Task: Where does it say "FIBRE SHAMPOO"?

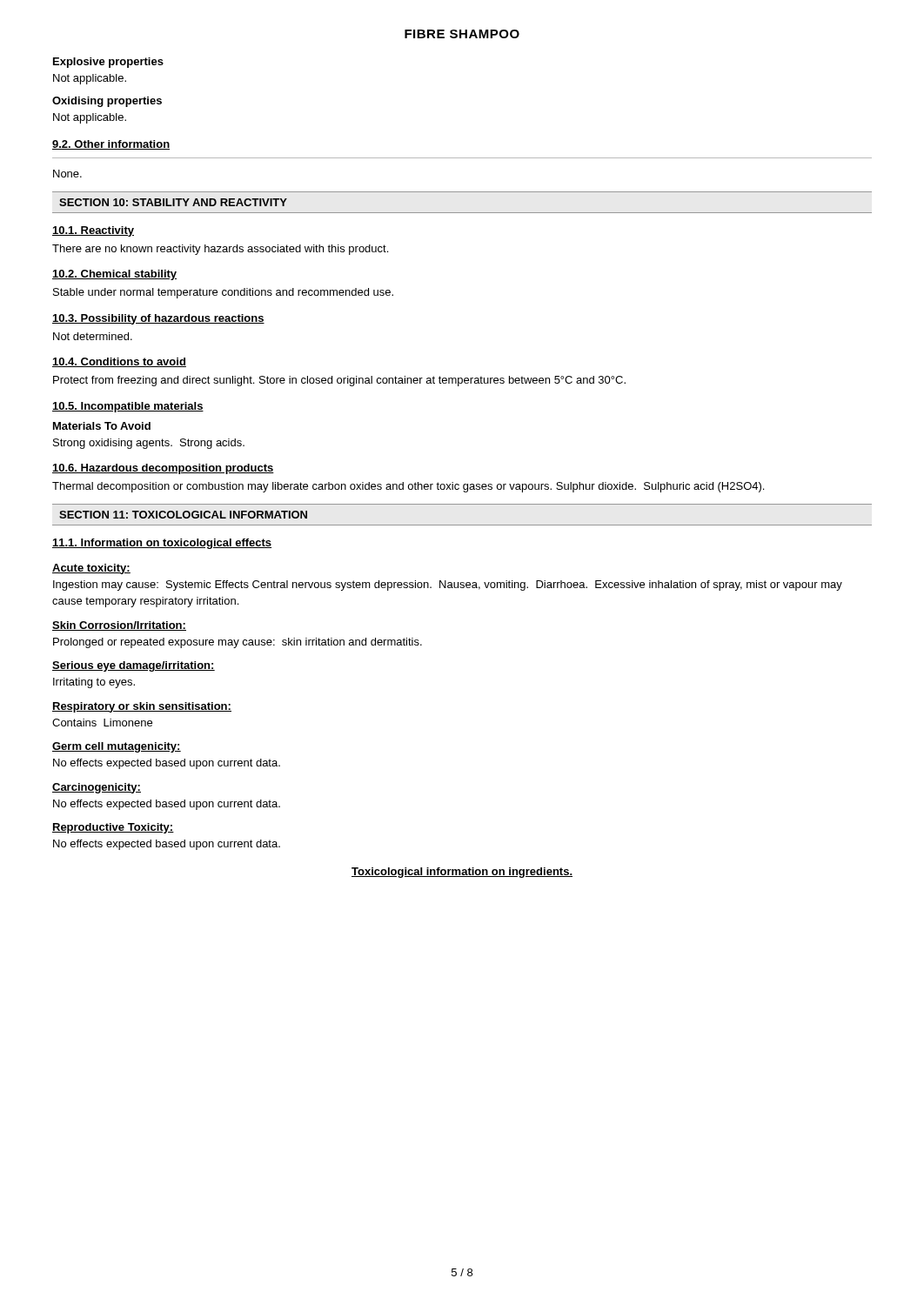Action: [462, 33]
